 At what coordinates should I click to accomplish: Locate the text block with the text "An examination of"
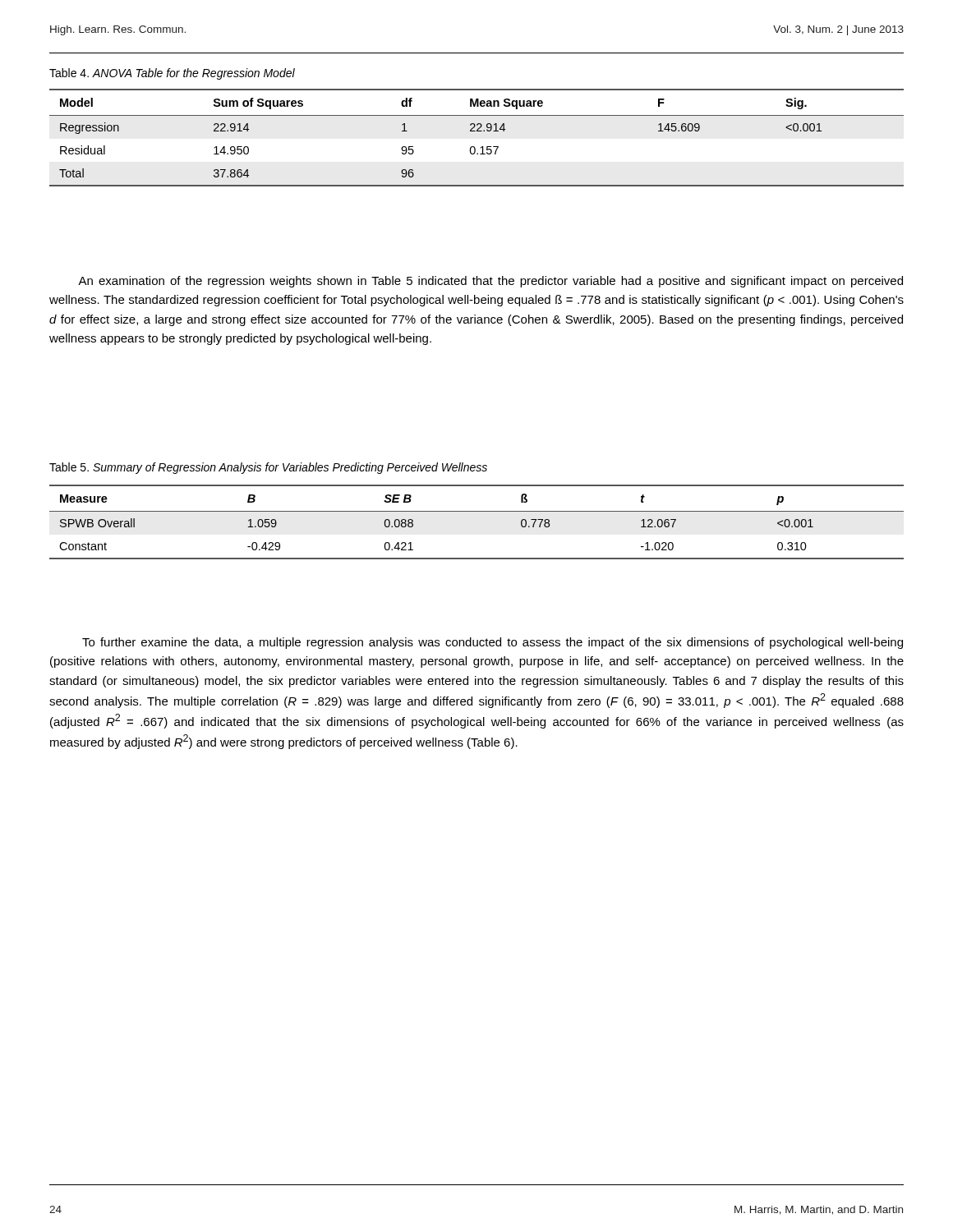point(476,309)
